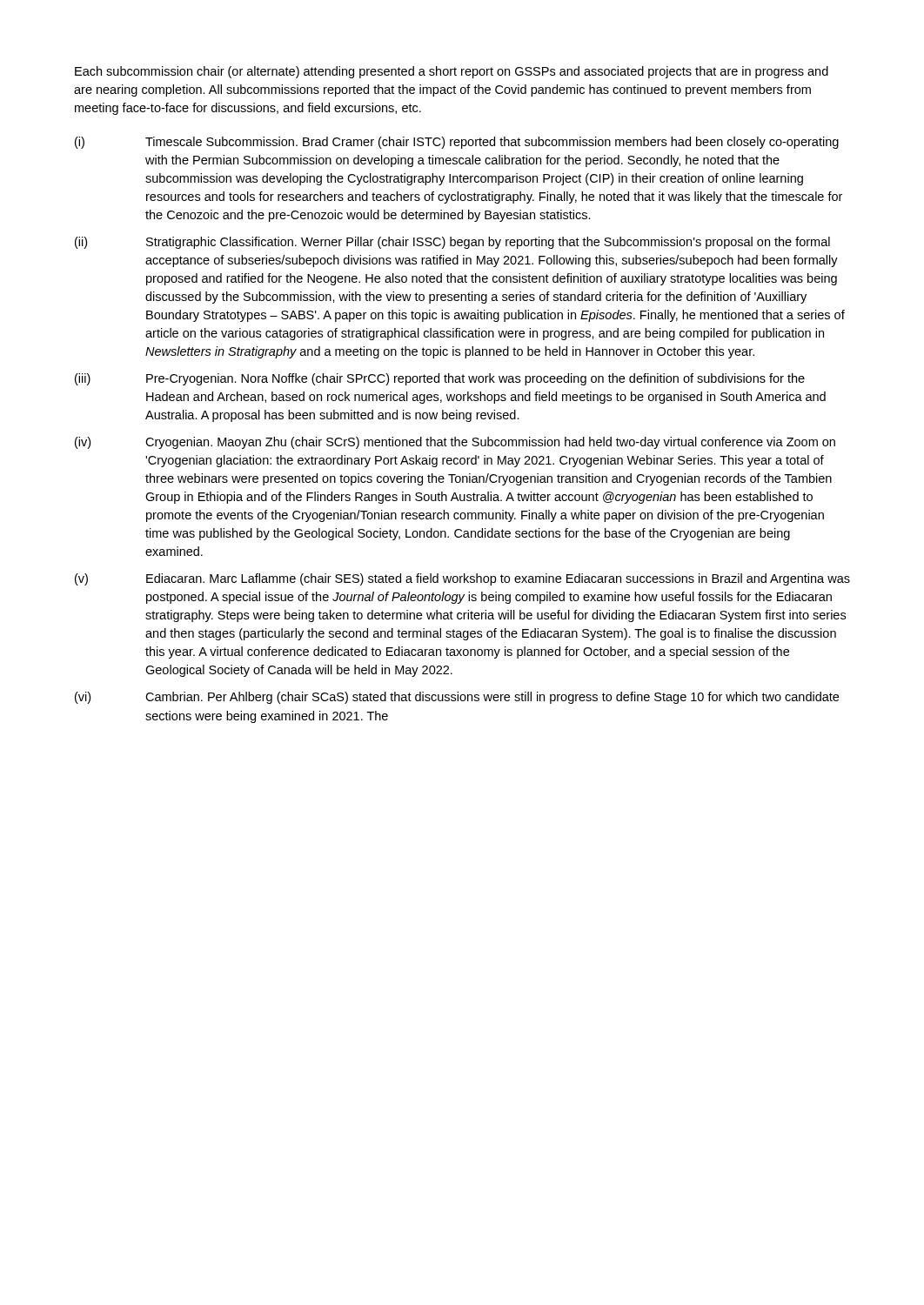Click on the text starting "(iii) Pre-Cryogenian. Nora"

pyautogui.click(x=462, y=397)
